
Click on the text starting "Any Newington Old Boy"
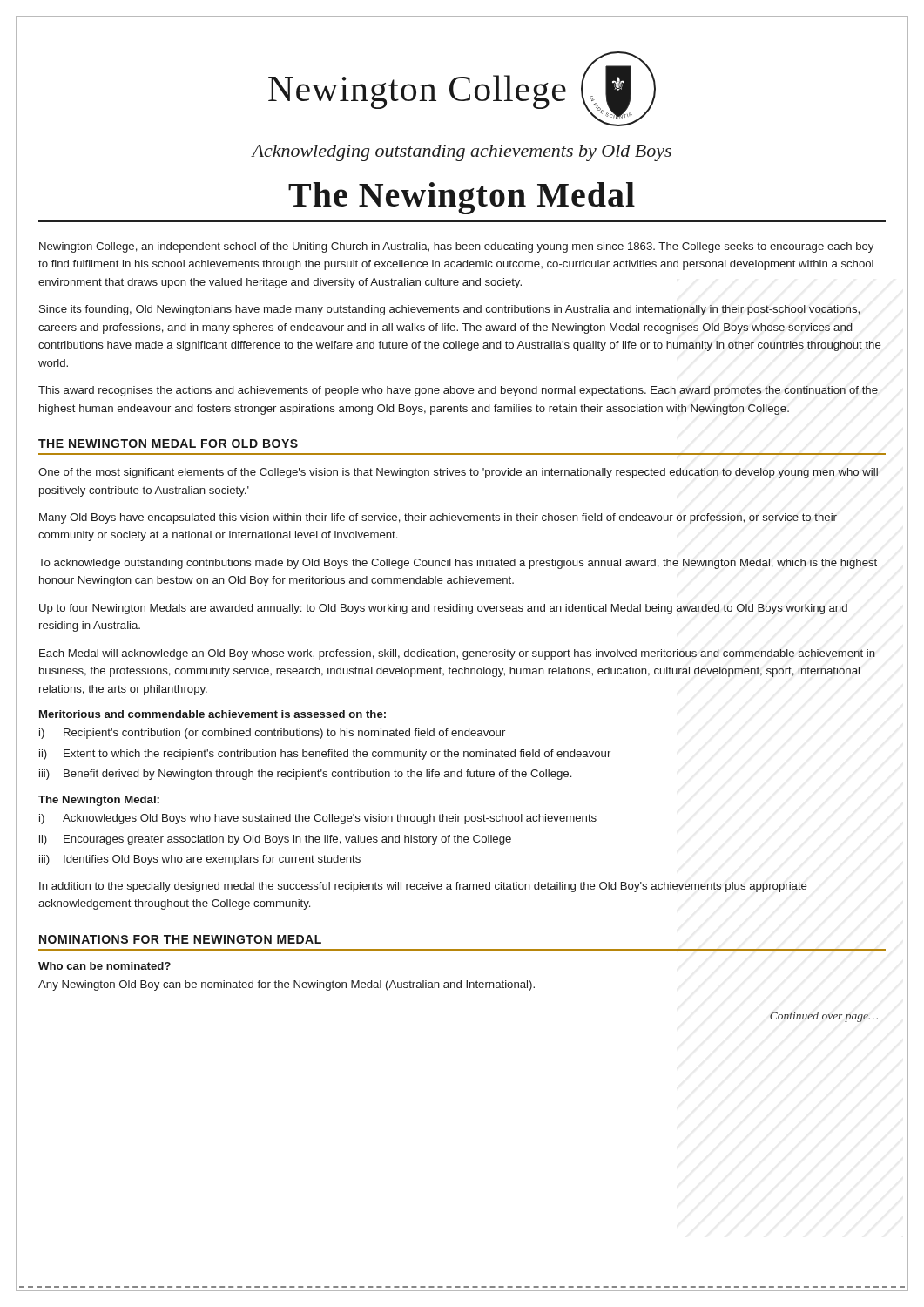(x=287, y=984)
